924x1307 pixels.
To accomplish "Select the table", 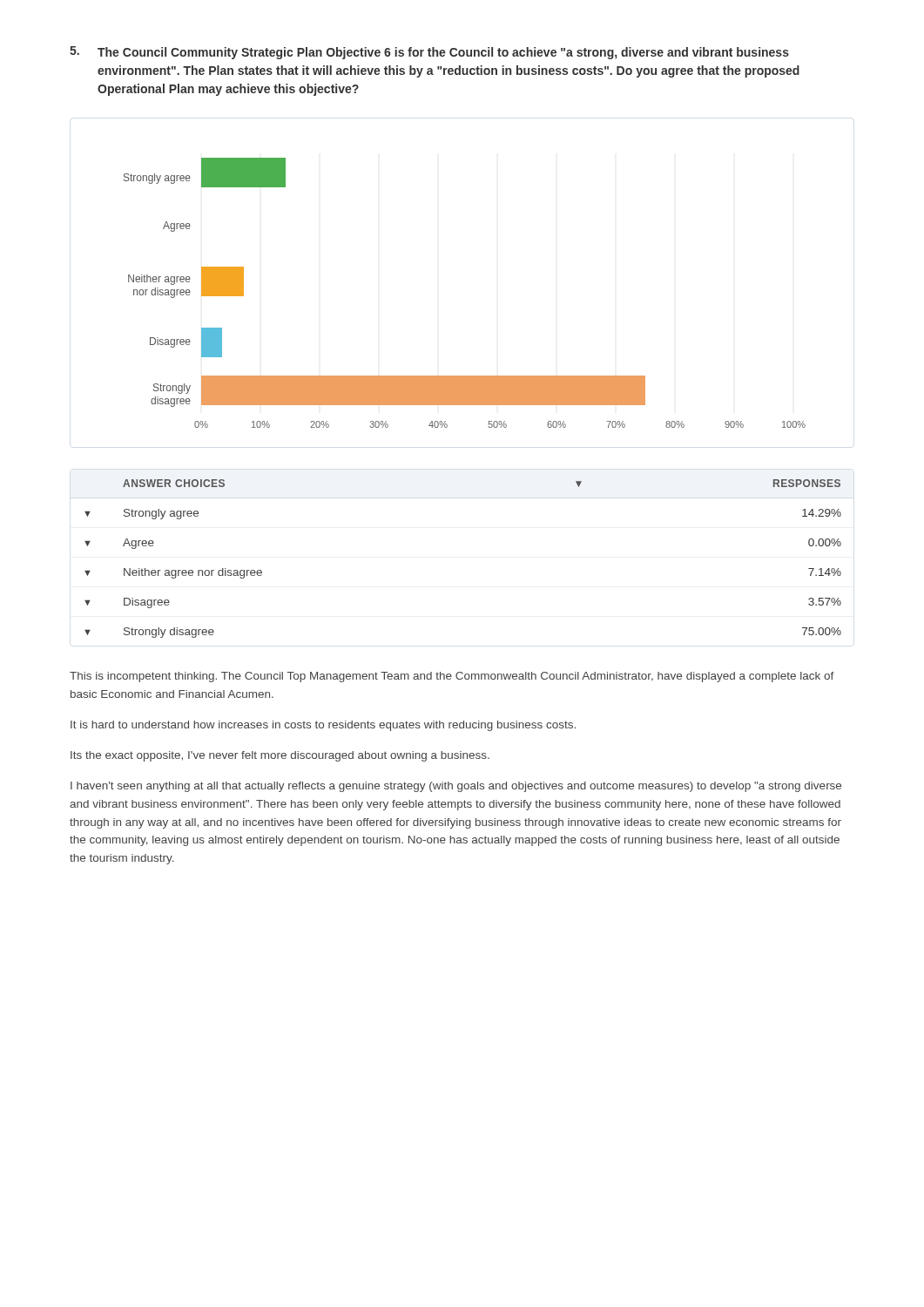I will 462,558.
